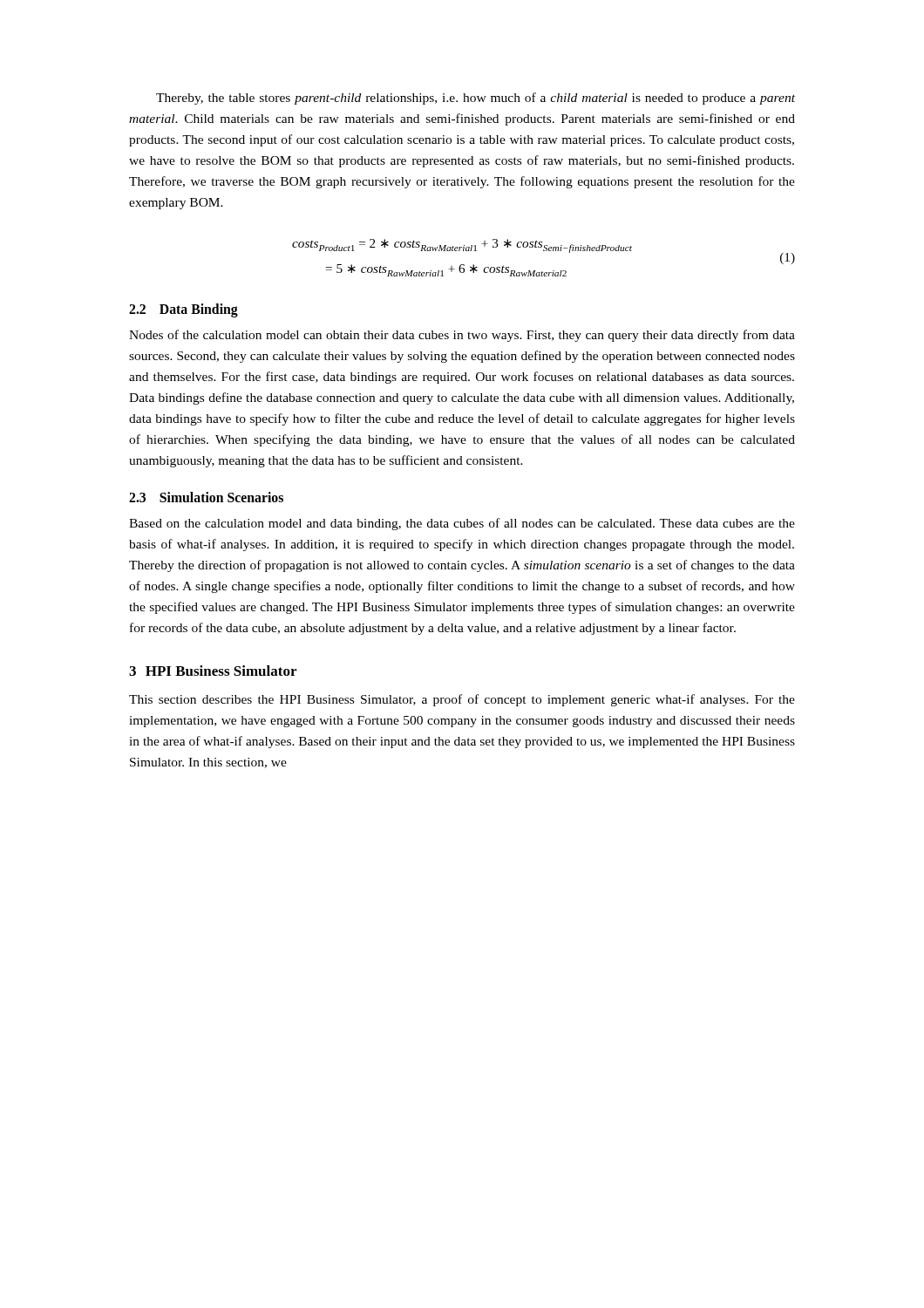
Task: Point to the formula beginning "costsProduct1 = 2 ∗ costsRawMaterial1"
Action: (x=544, y=257)
